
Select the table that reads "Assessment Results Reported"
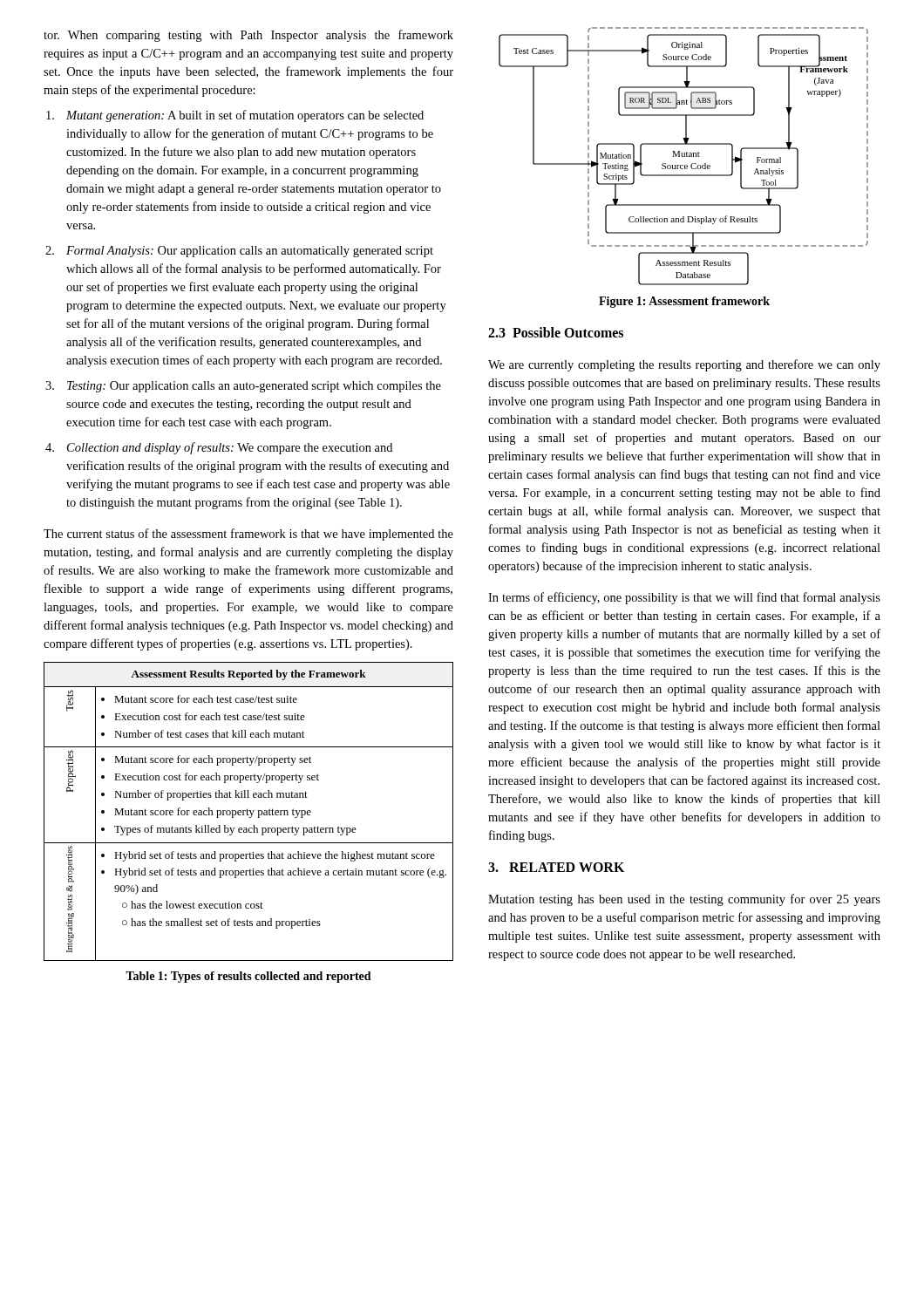click(x=248, y=811)
